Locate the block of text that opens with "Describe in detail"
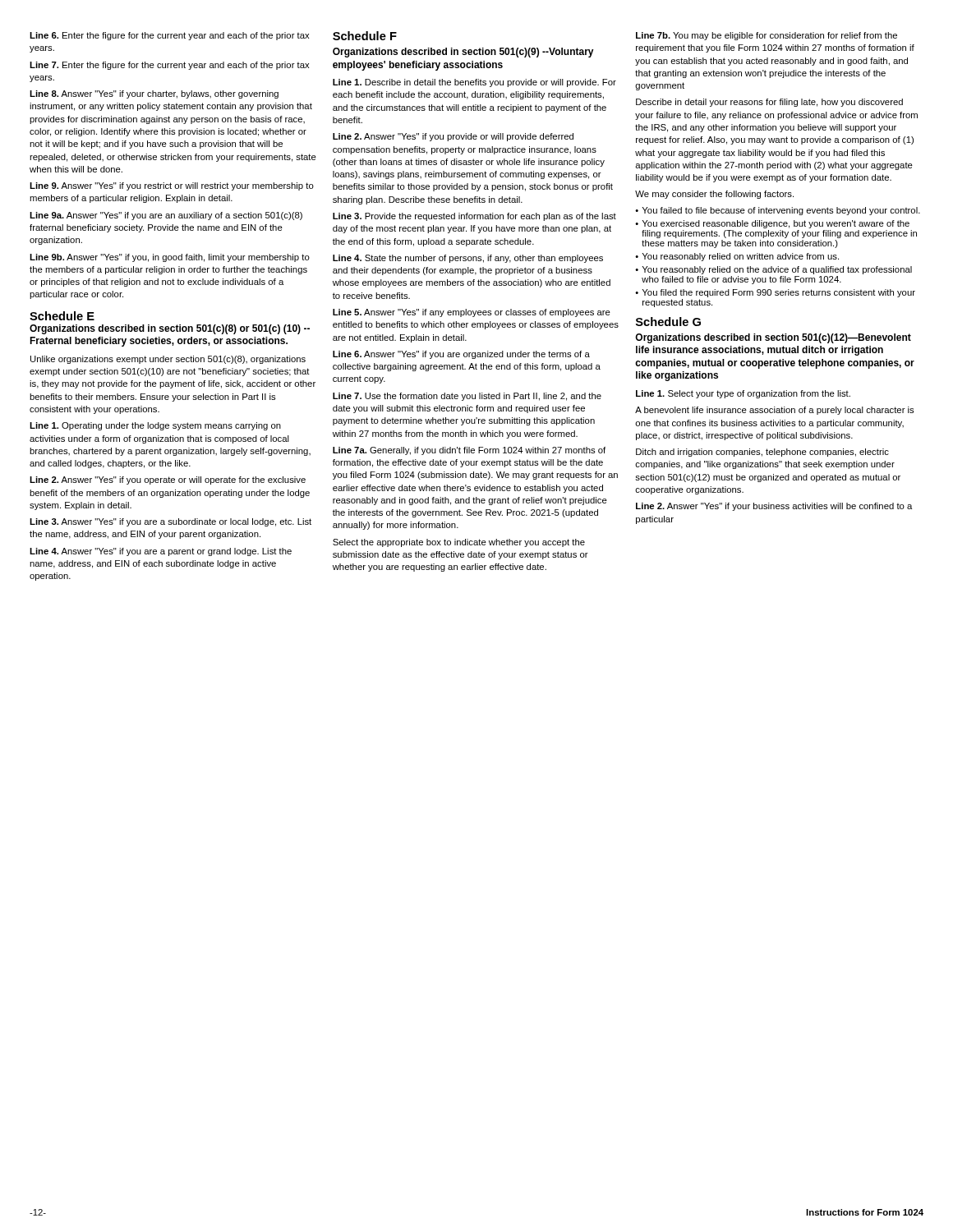The height and width of the screenshot is (1232, 953). tap(779, 140)
